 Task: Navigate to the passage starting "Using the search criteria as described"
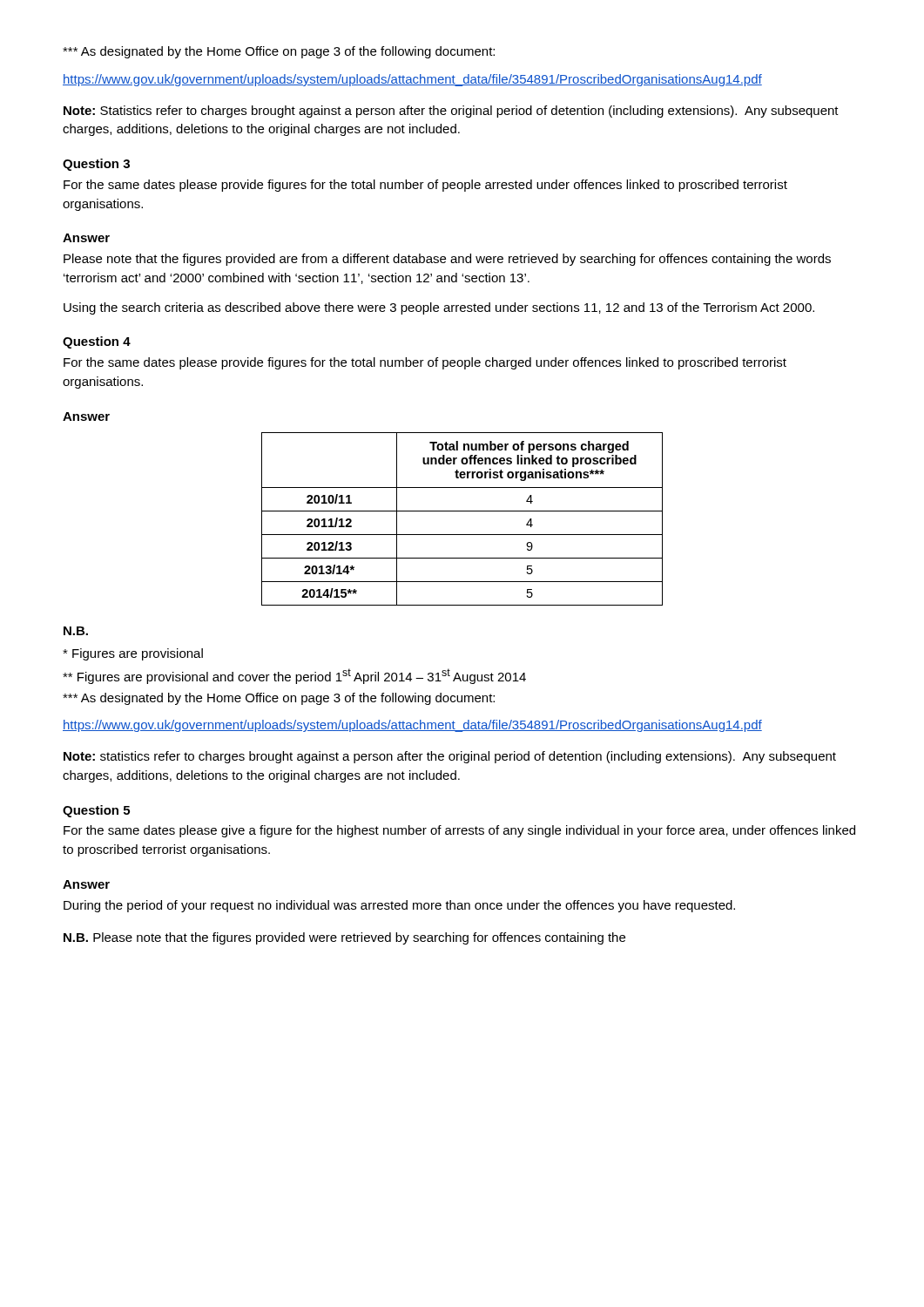coord(439,307)
